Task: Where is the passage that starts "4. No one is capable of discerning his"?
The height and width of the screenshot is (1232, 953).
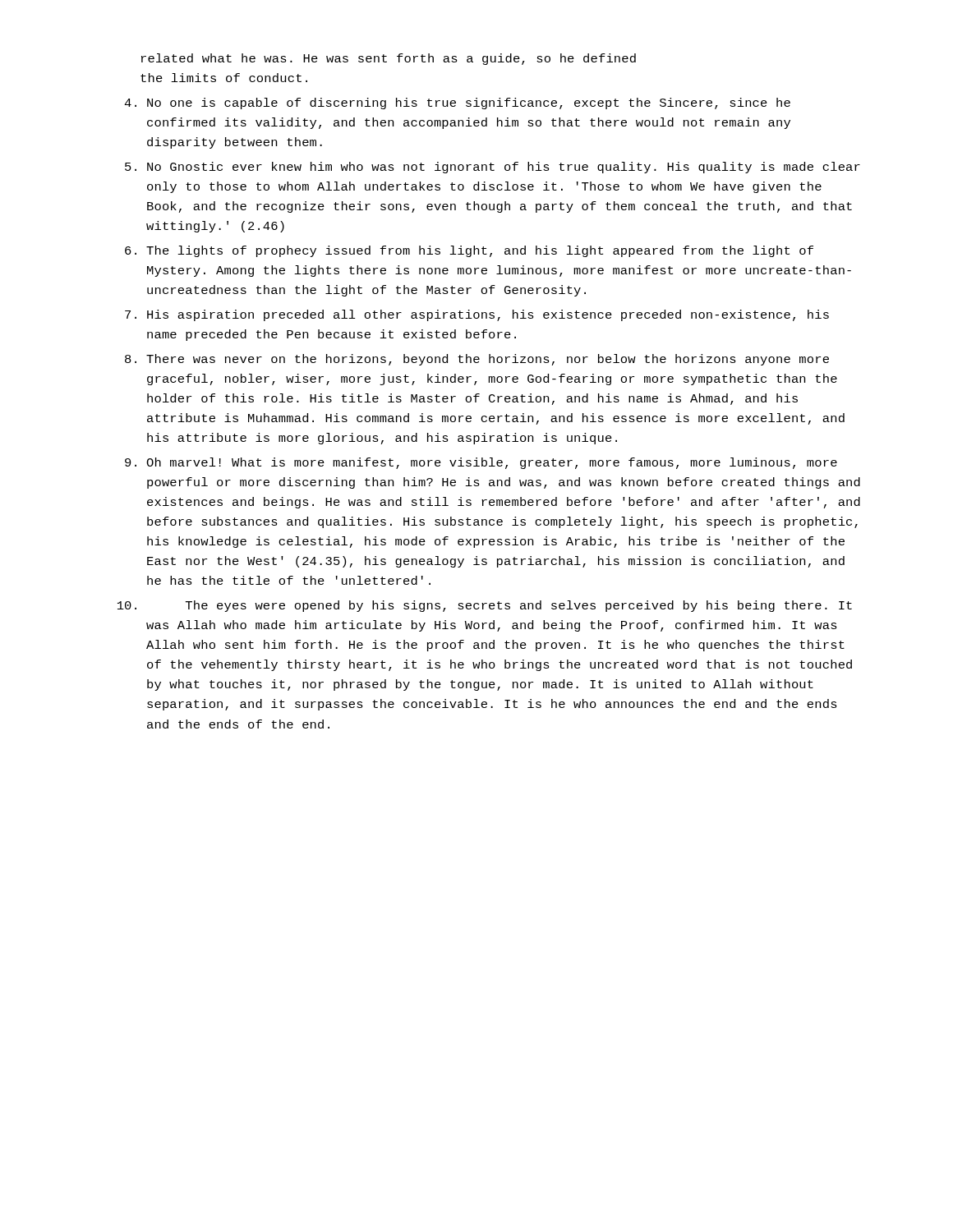Action: click(x=485, y=123)
